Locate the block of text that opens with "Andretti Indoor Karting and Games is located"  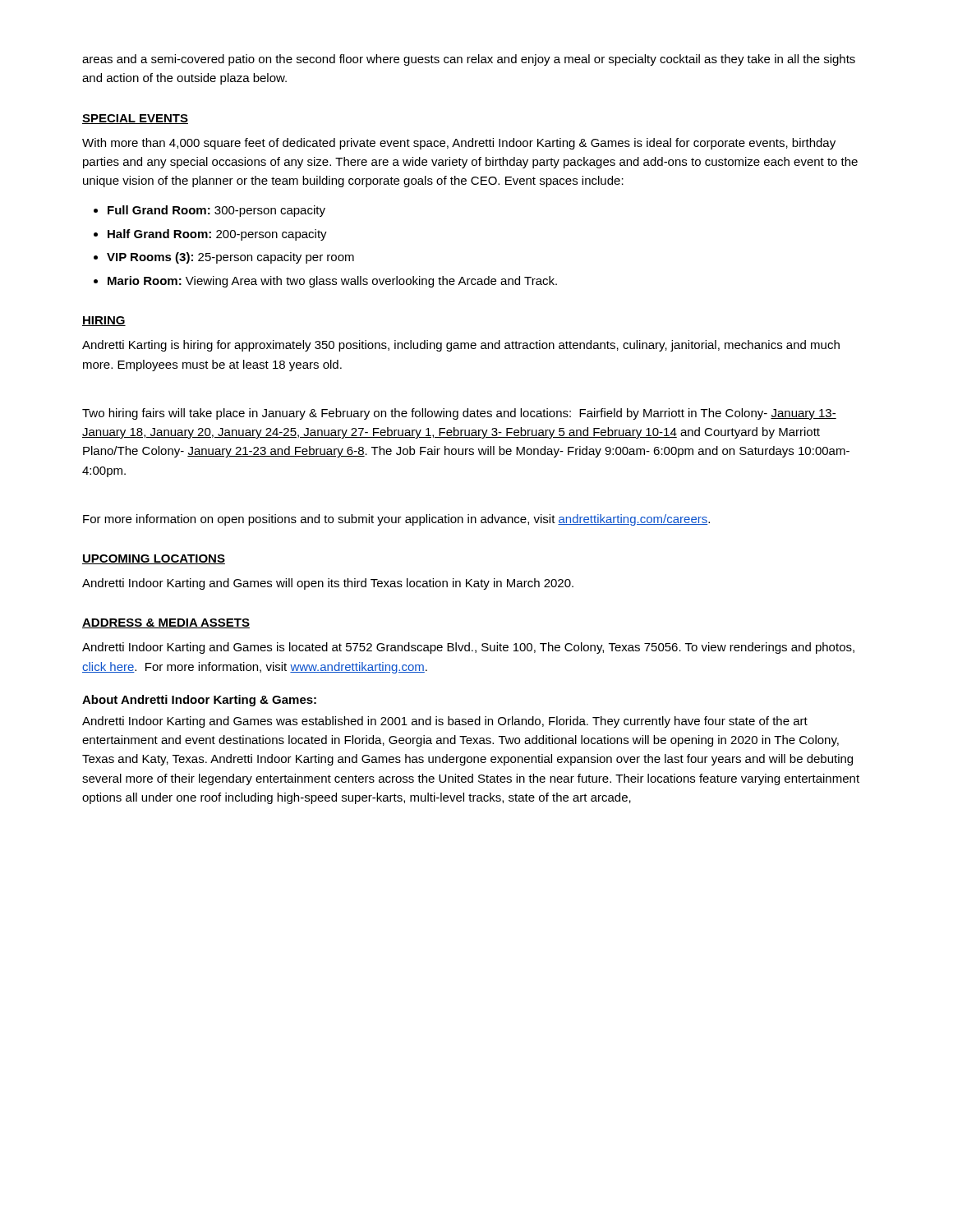(469, 657)
